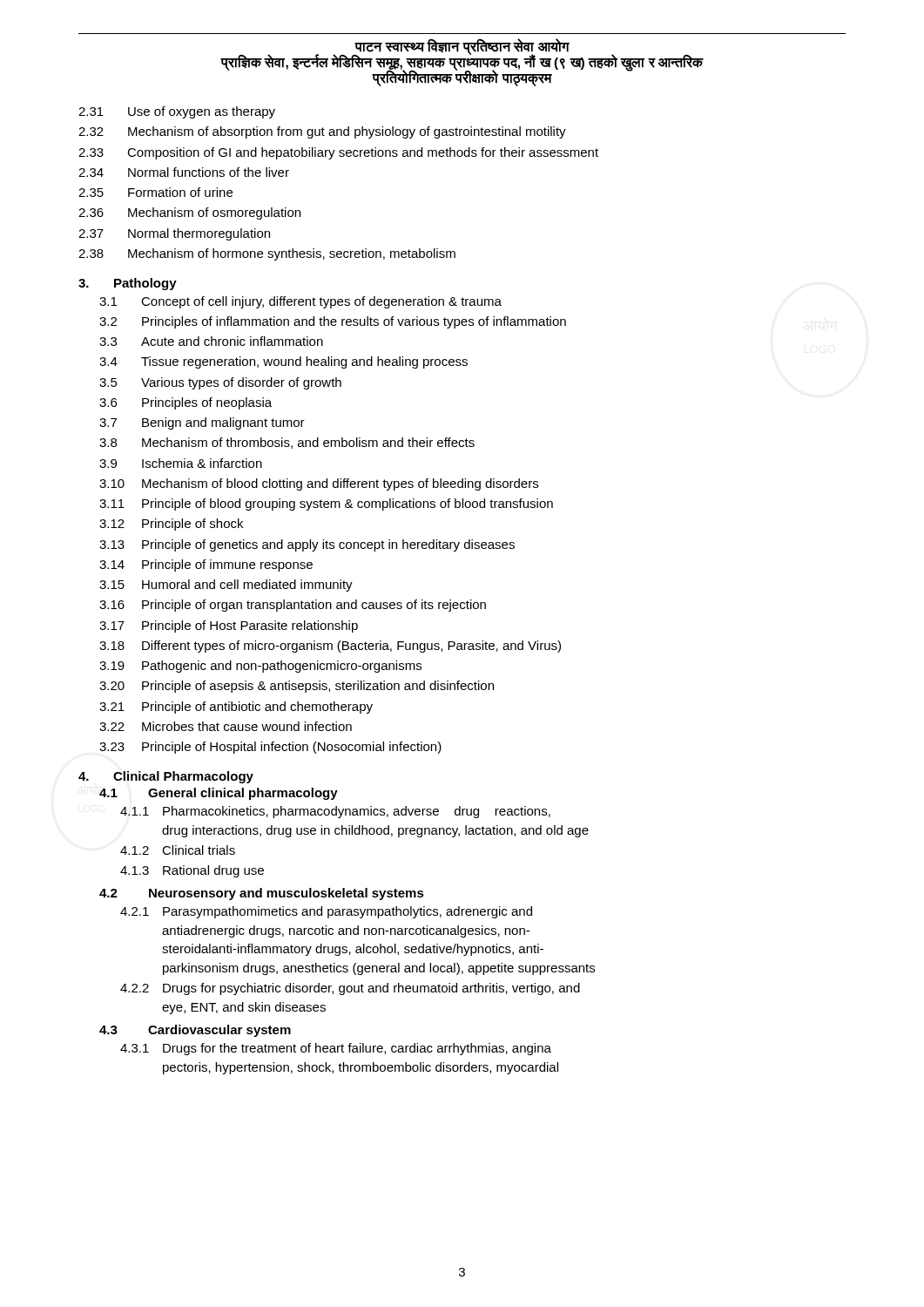Viewport: 924px width, 1307px height.
Task: Locate the text "3.3Acute and chronic inflammation"
Action: (211, 341)
